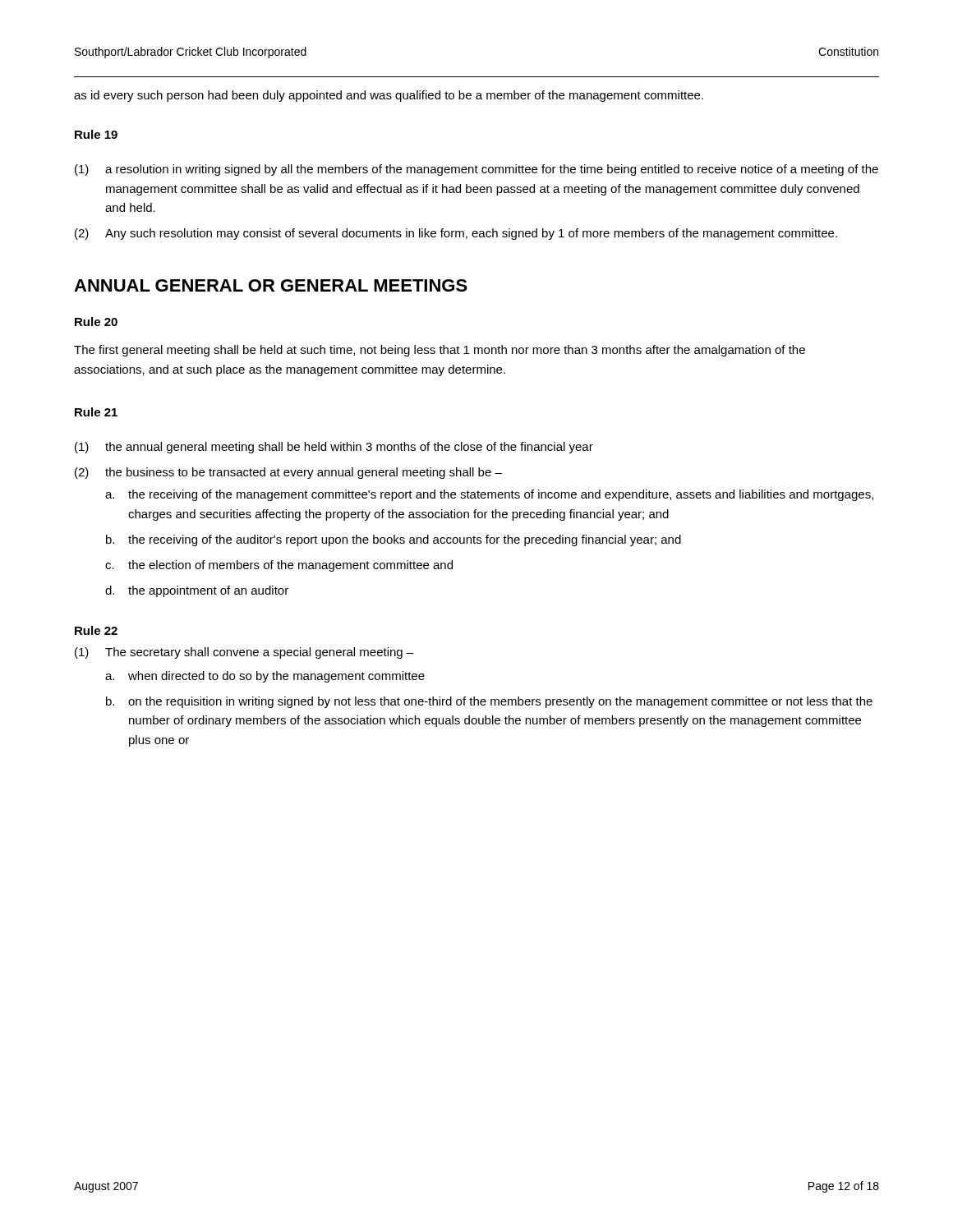The image size is (953, 1232).
Task: Point to the passage starting "c. the election of members of"
Action: [279, 565]
